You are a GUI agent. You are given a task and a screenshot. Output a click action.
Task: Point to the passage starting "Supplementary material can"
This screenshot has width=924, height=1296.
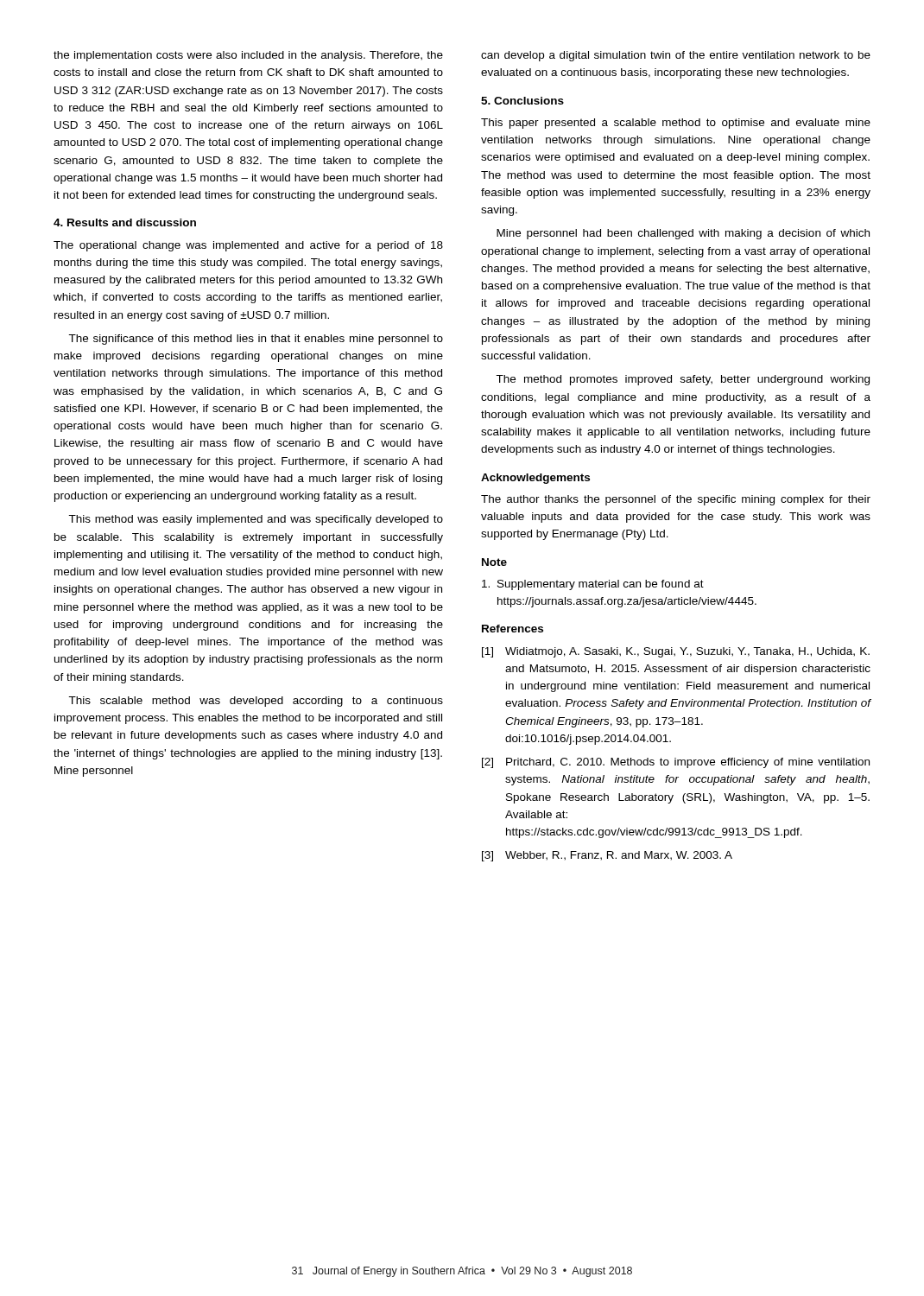point(676,593)
